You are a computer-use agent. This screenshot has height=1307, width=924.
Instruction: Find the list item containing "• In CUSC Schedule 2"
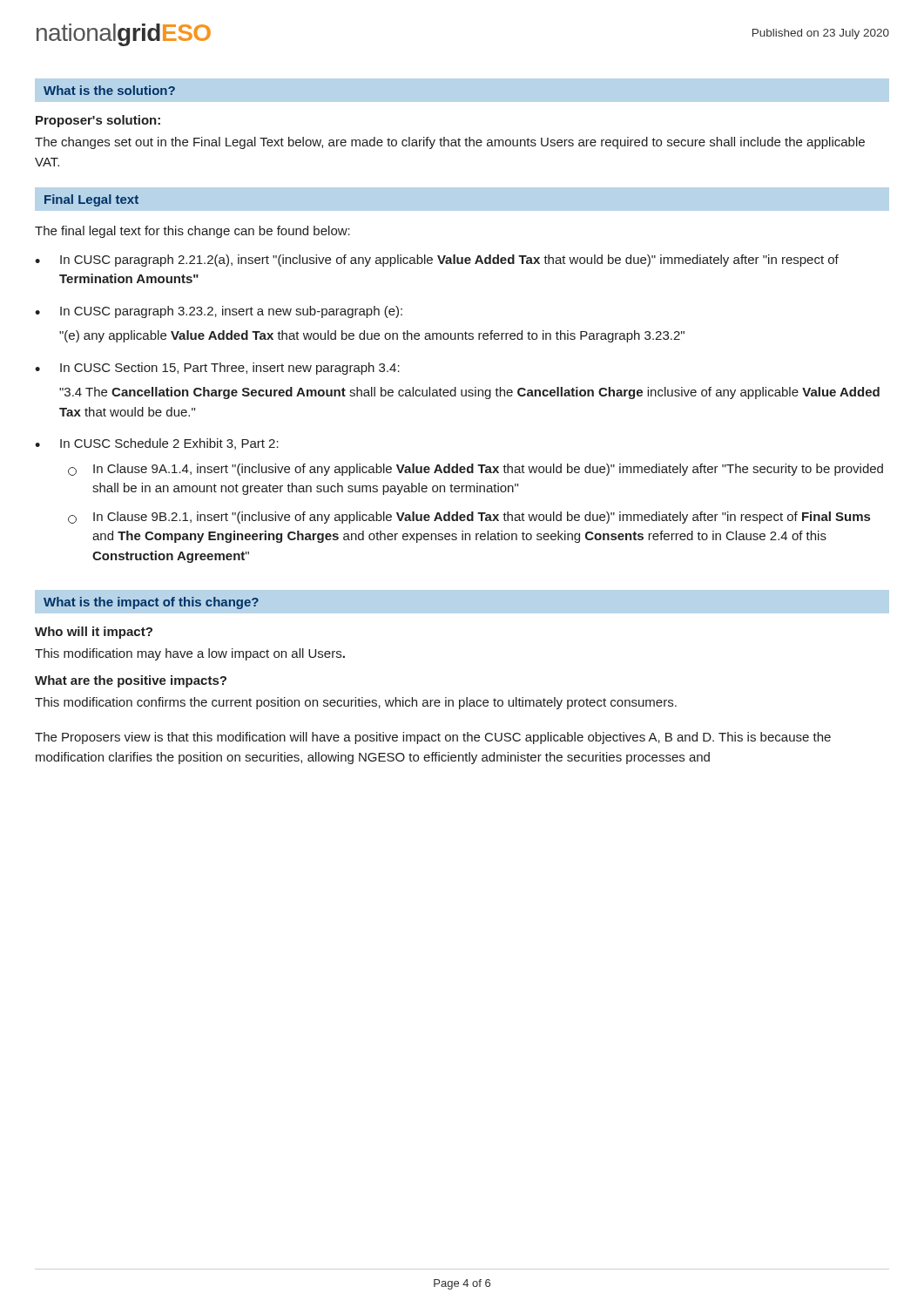pos(462,504)
